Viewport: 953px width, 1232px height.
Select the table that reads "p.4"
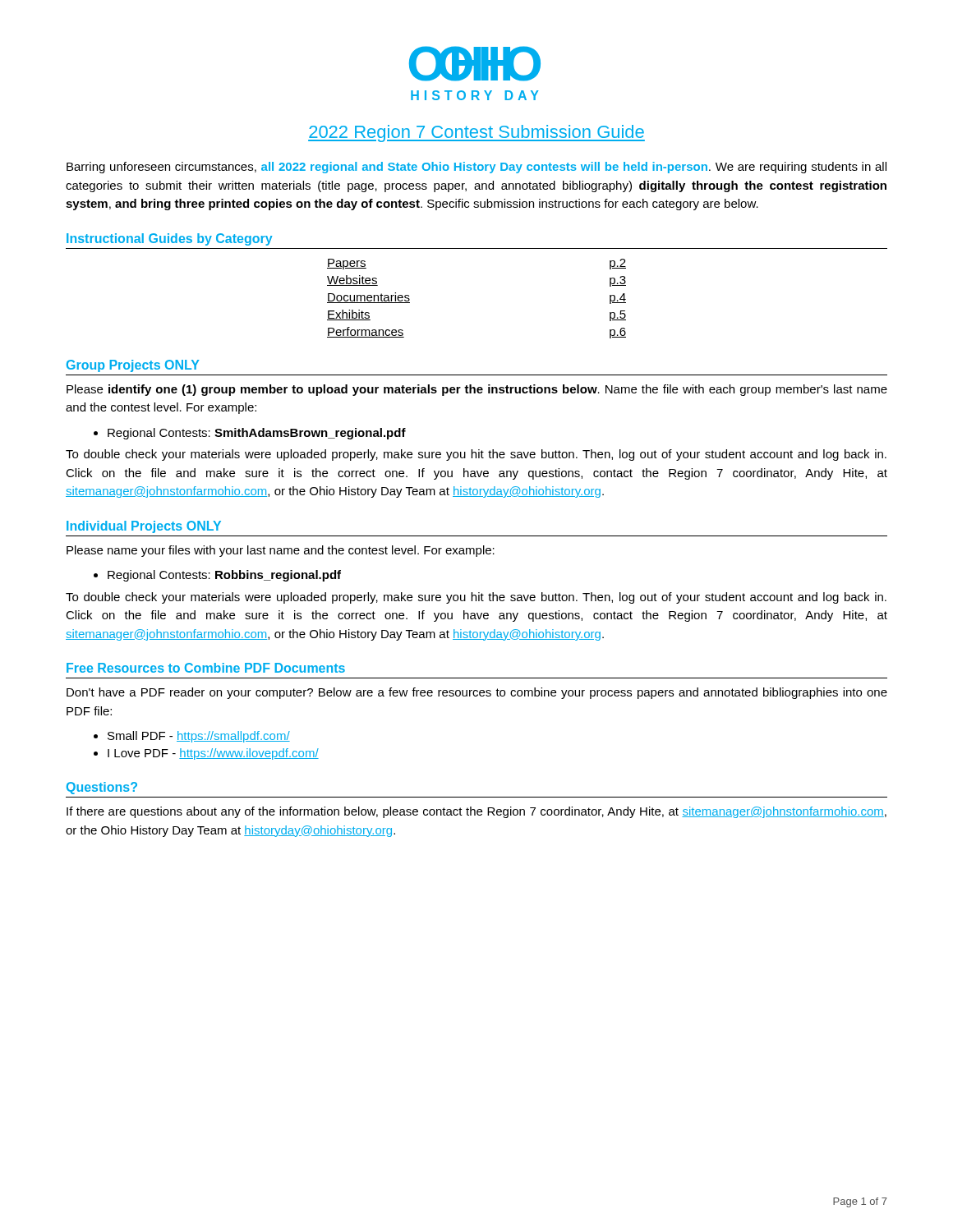pos(476,297)
